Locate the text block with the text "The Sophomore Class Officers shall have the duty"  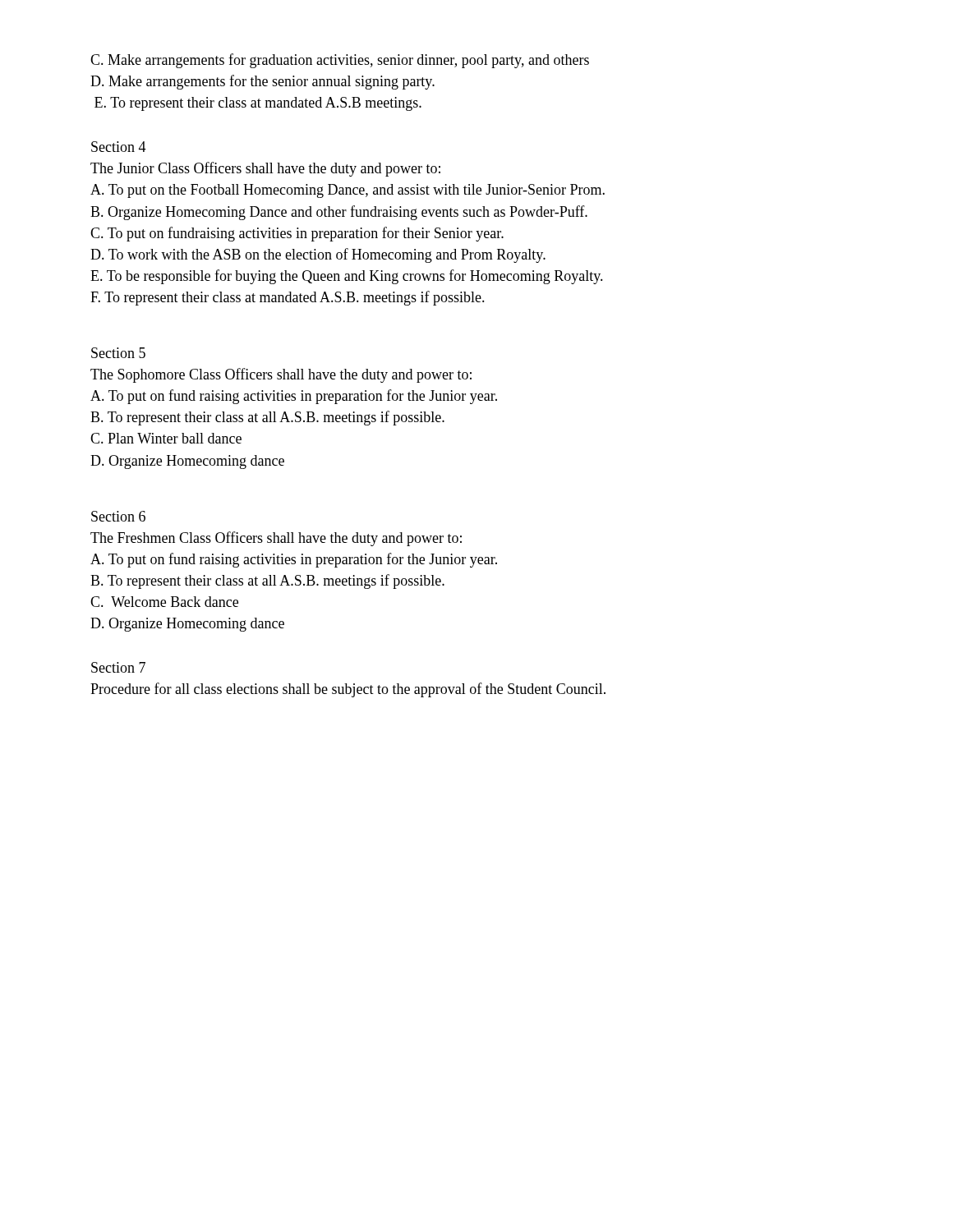coord(476,375)
